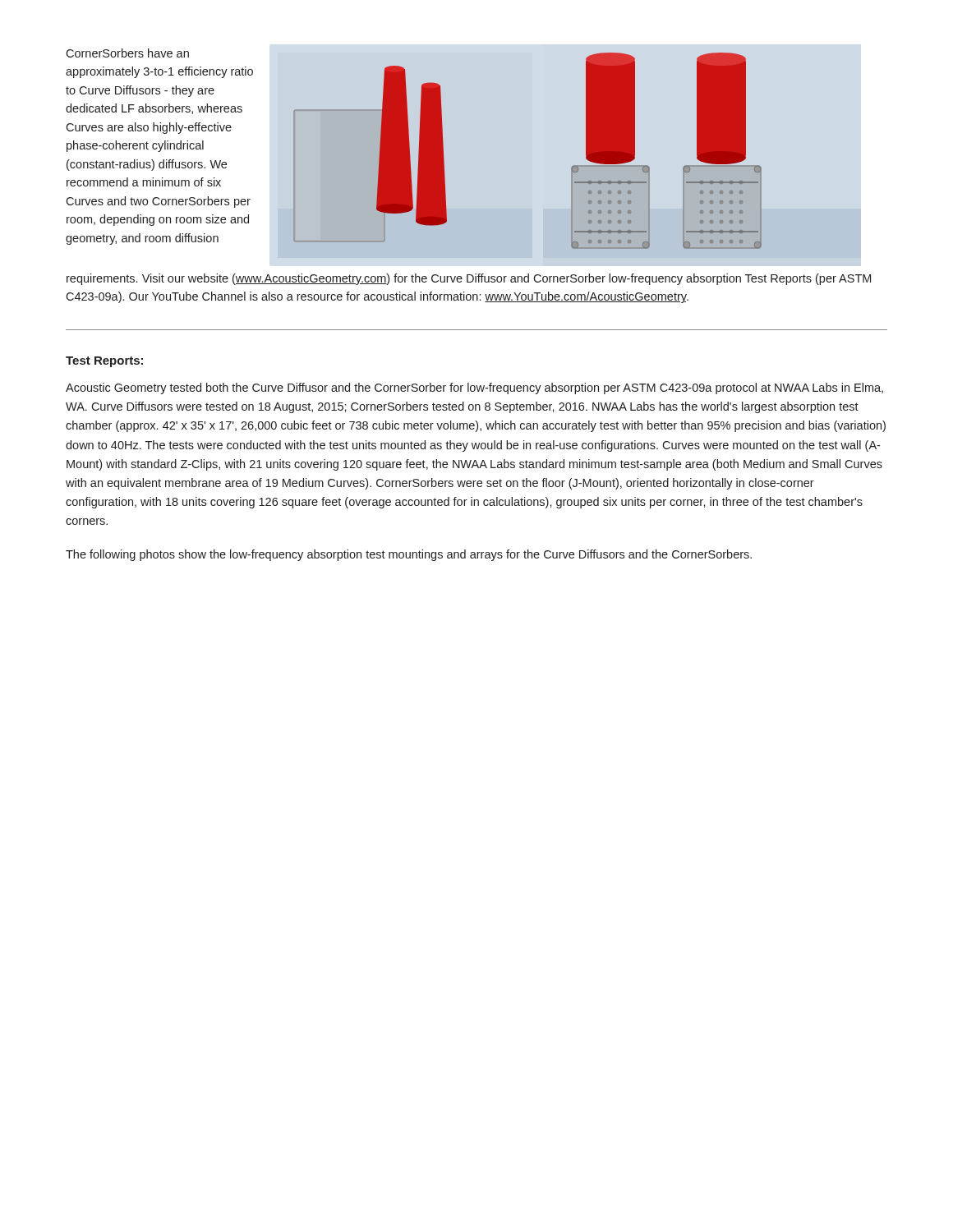Find the text block containing "CornerSorbers have an approximately 3-to-1"
The width and height of the screenshot is (953, 1232).
pos(160,146)
